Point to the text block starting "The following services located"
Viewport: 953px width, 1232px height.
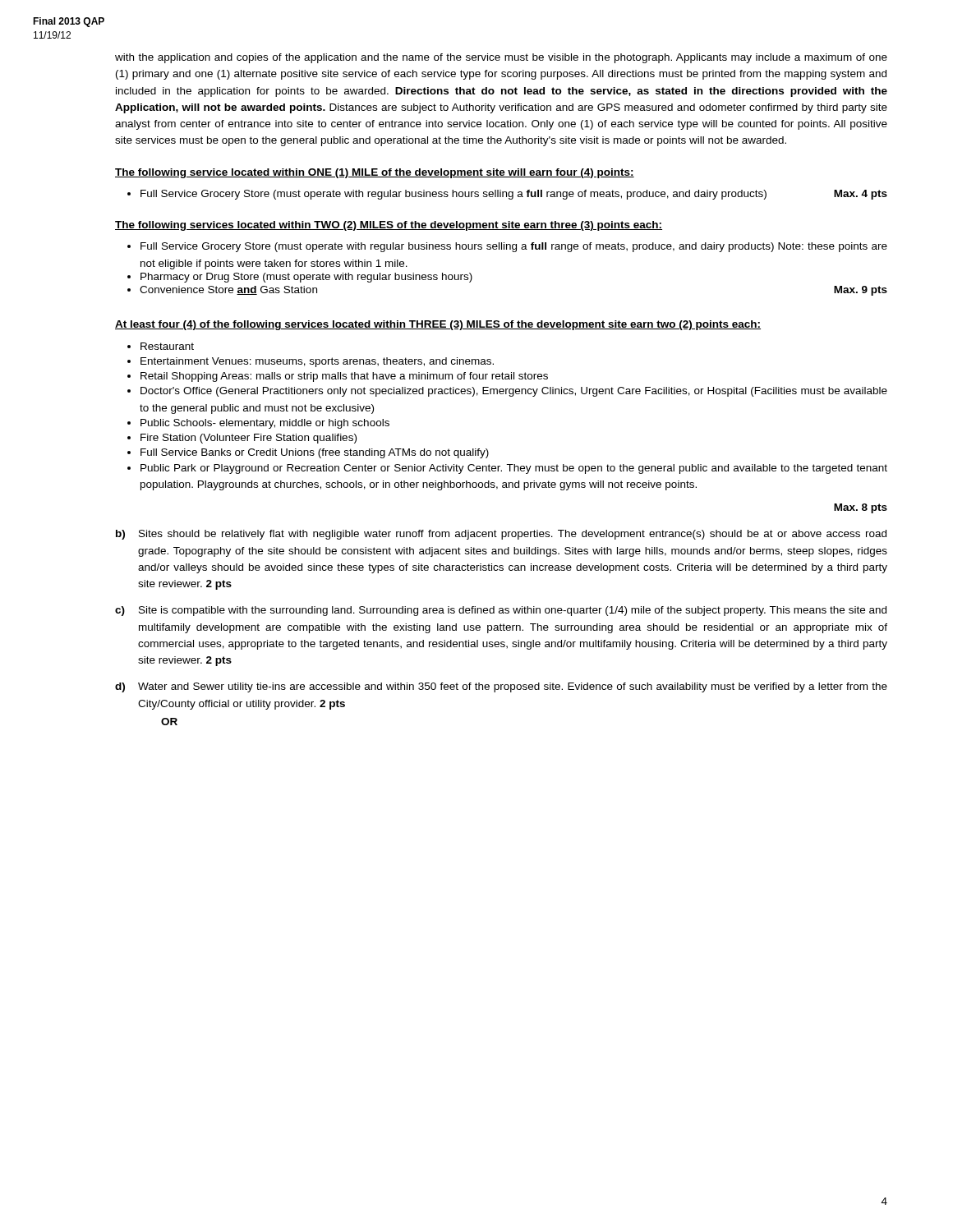coord(389,225)
